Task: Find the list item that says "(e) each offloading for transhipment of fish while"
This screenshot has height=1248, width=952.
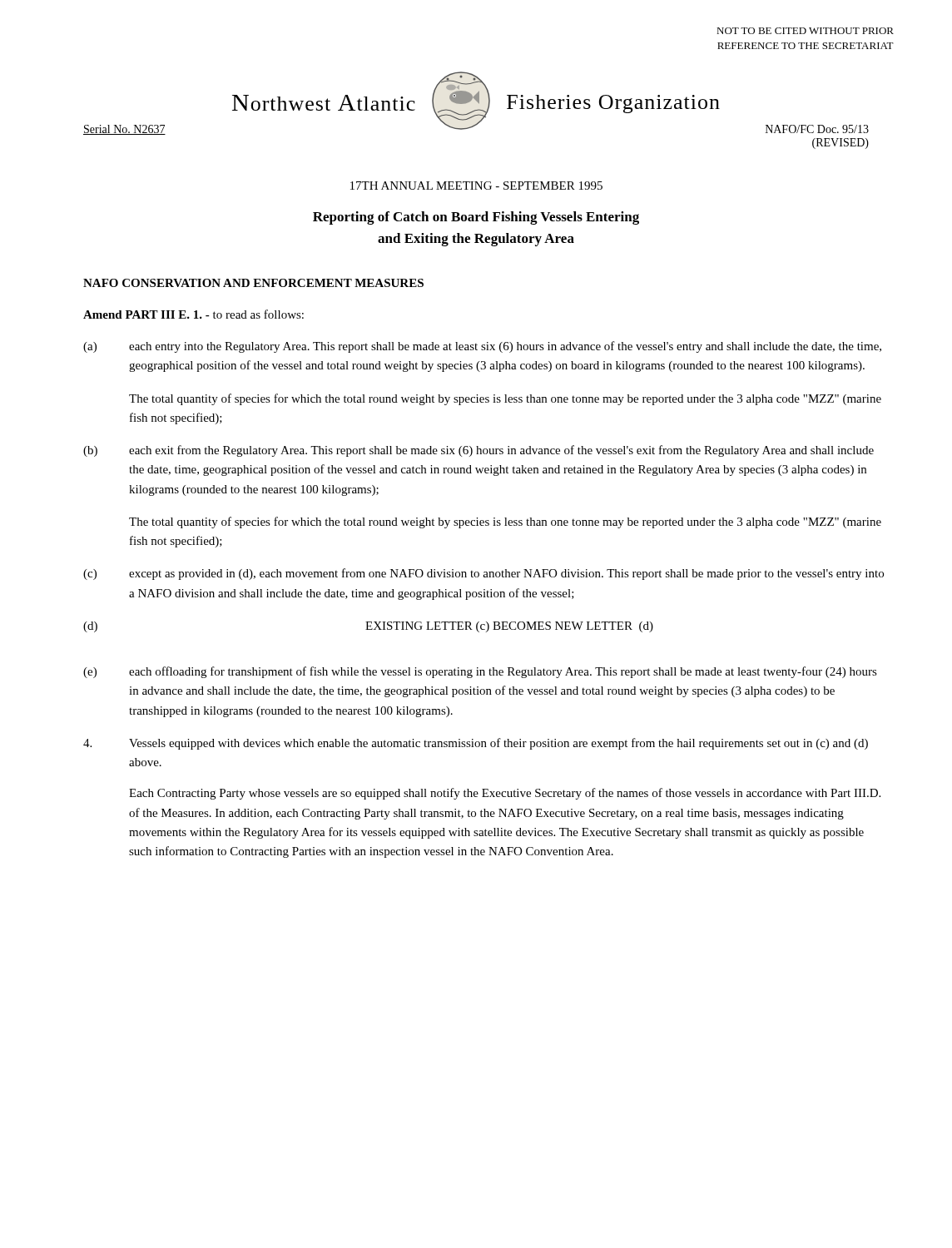Action: point(486,691)
